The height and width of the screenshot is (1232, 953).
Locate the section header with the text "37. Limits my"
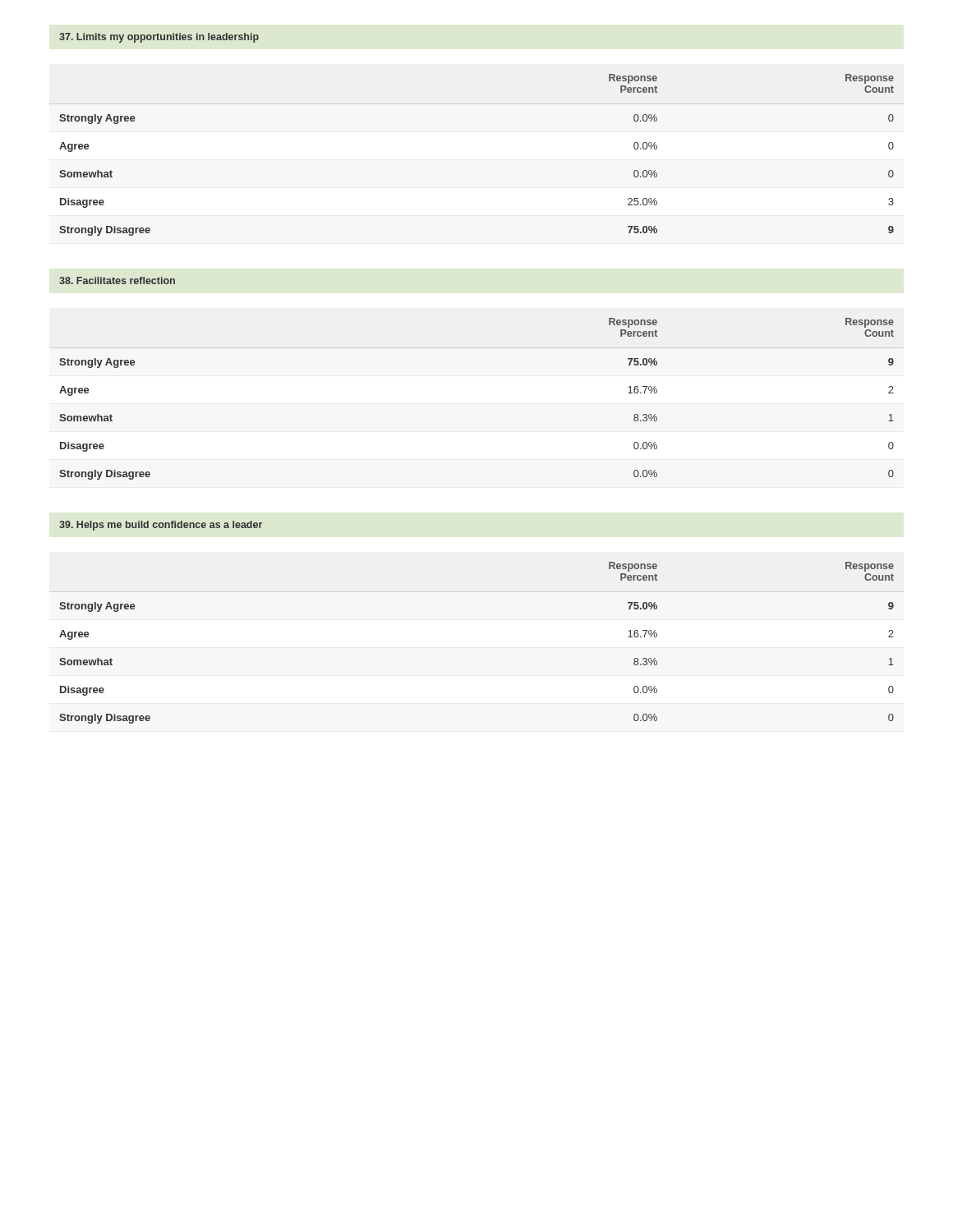(159, 37)
